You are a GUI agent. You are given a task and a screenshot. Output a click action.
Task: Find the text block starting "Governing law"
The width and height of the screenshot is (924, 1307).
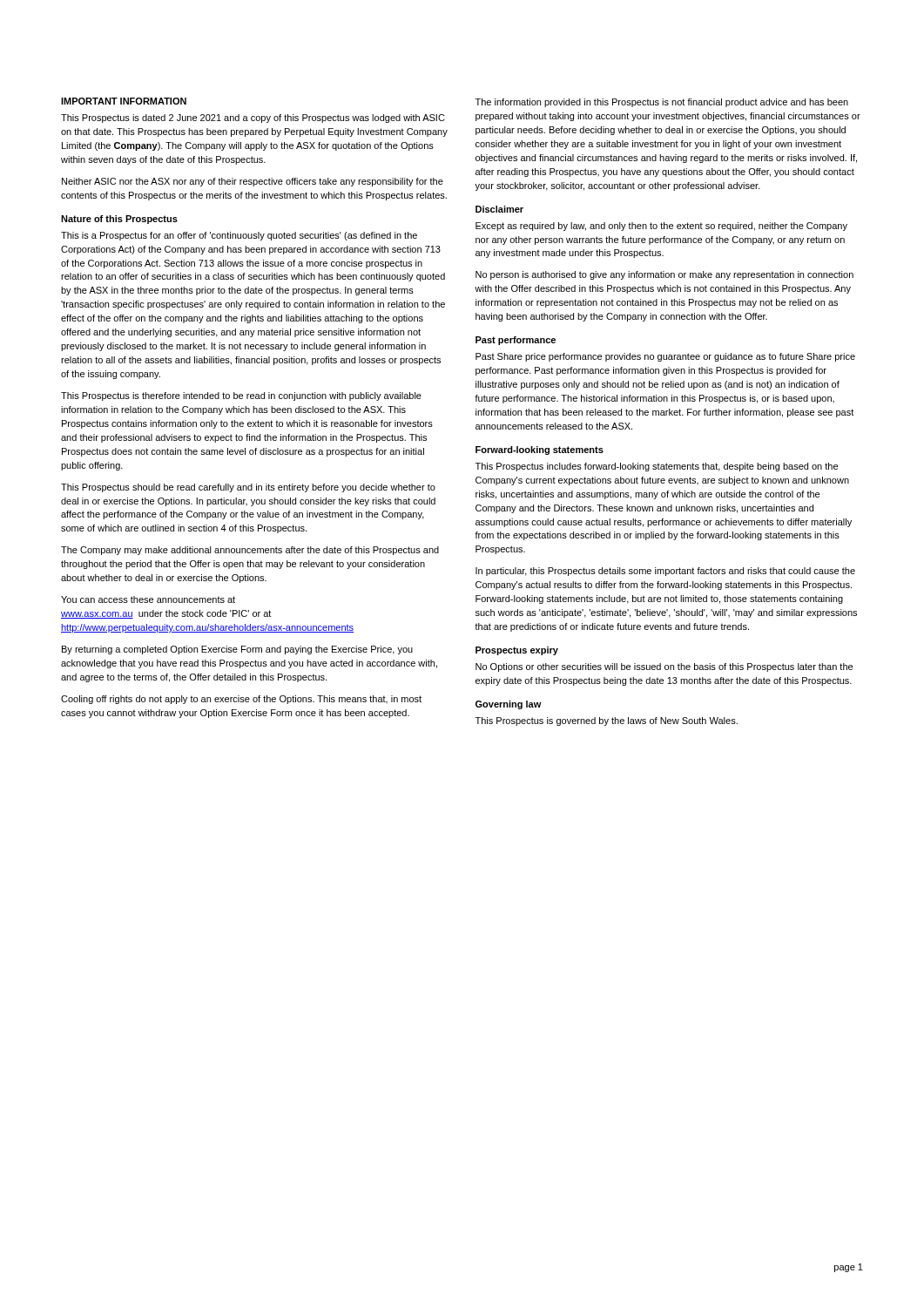[508, 704]
